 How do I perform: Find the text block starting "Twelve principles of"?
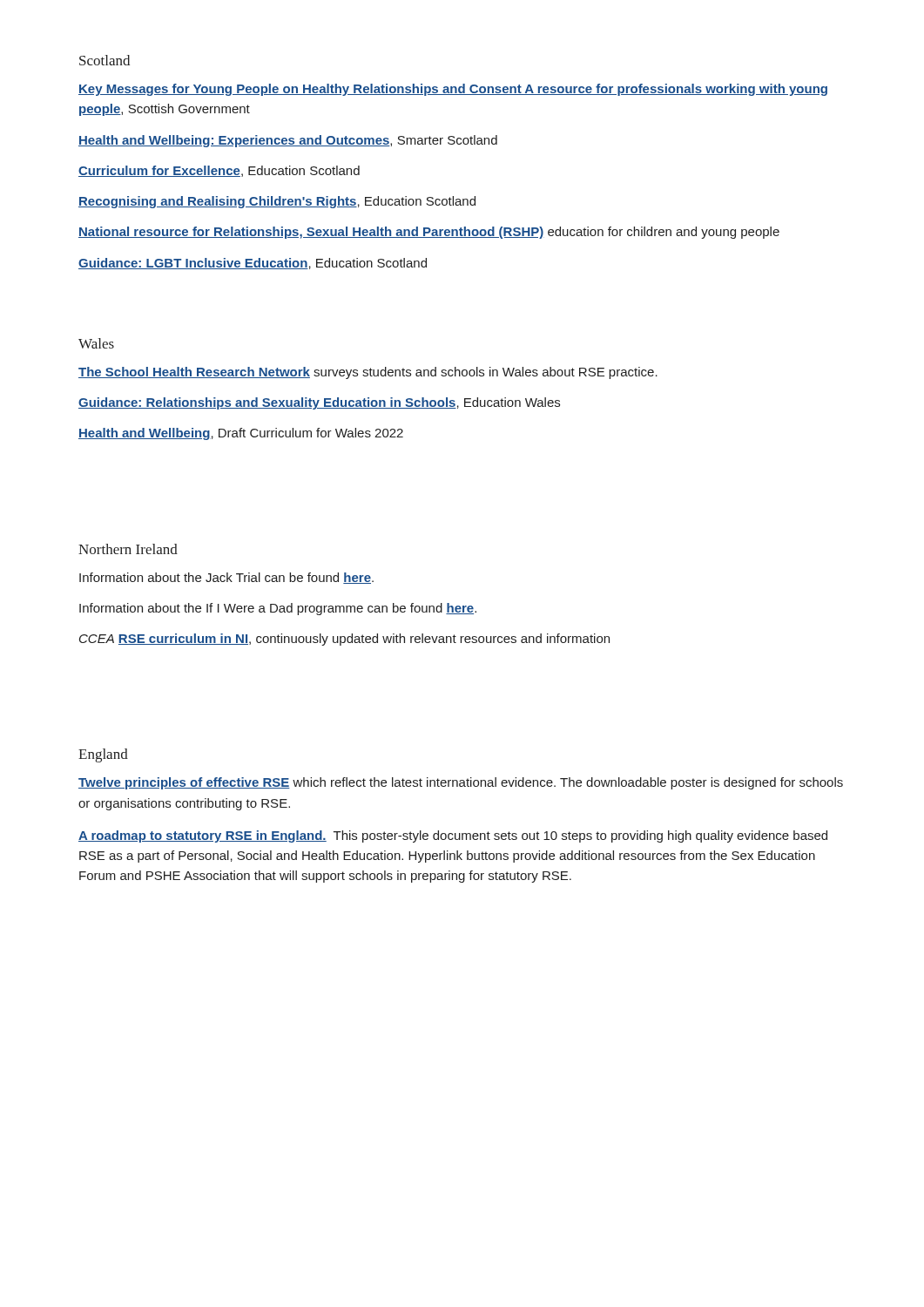pyautogui.click(x=461, y=792)
